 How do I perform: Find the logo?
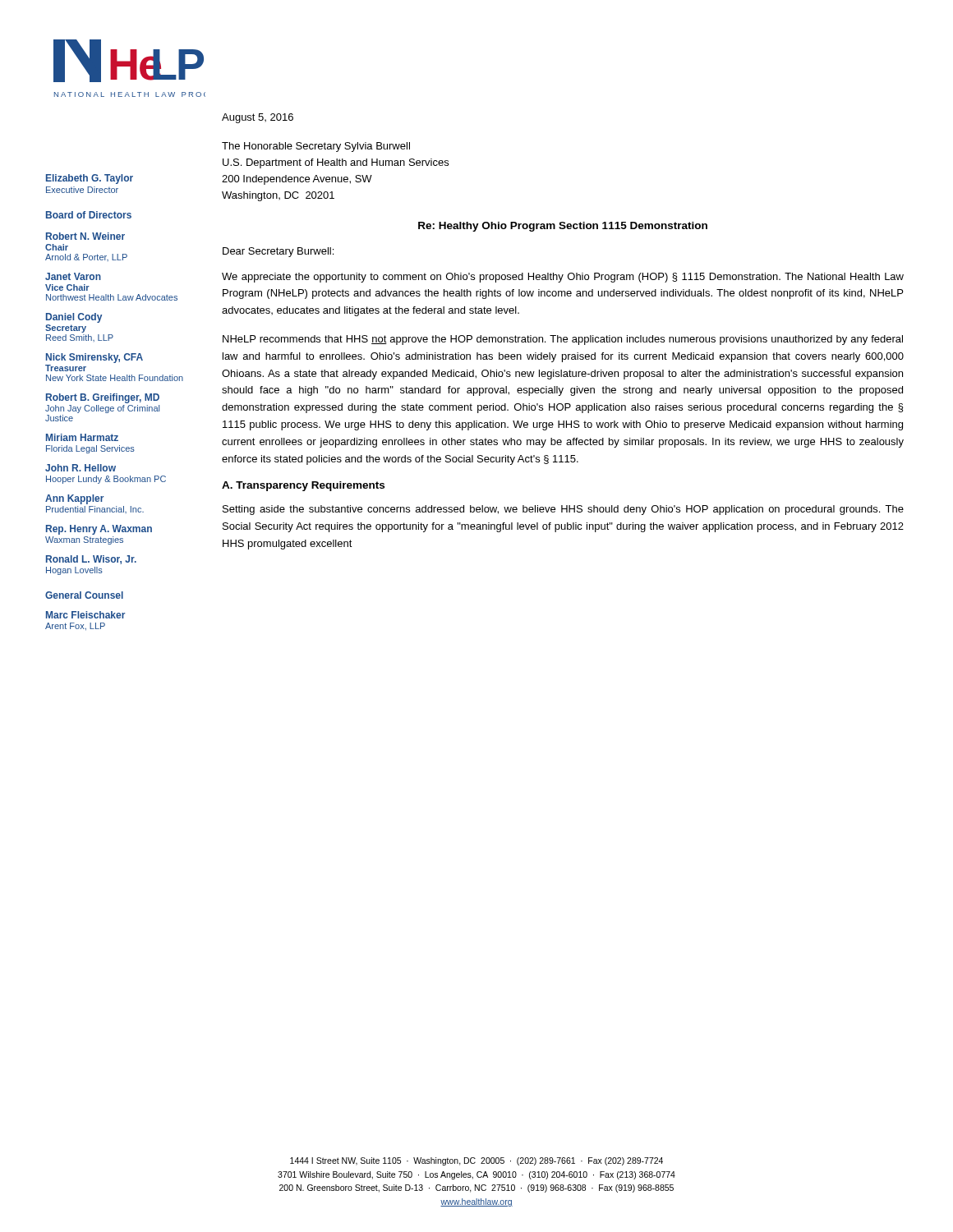127,75
